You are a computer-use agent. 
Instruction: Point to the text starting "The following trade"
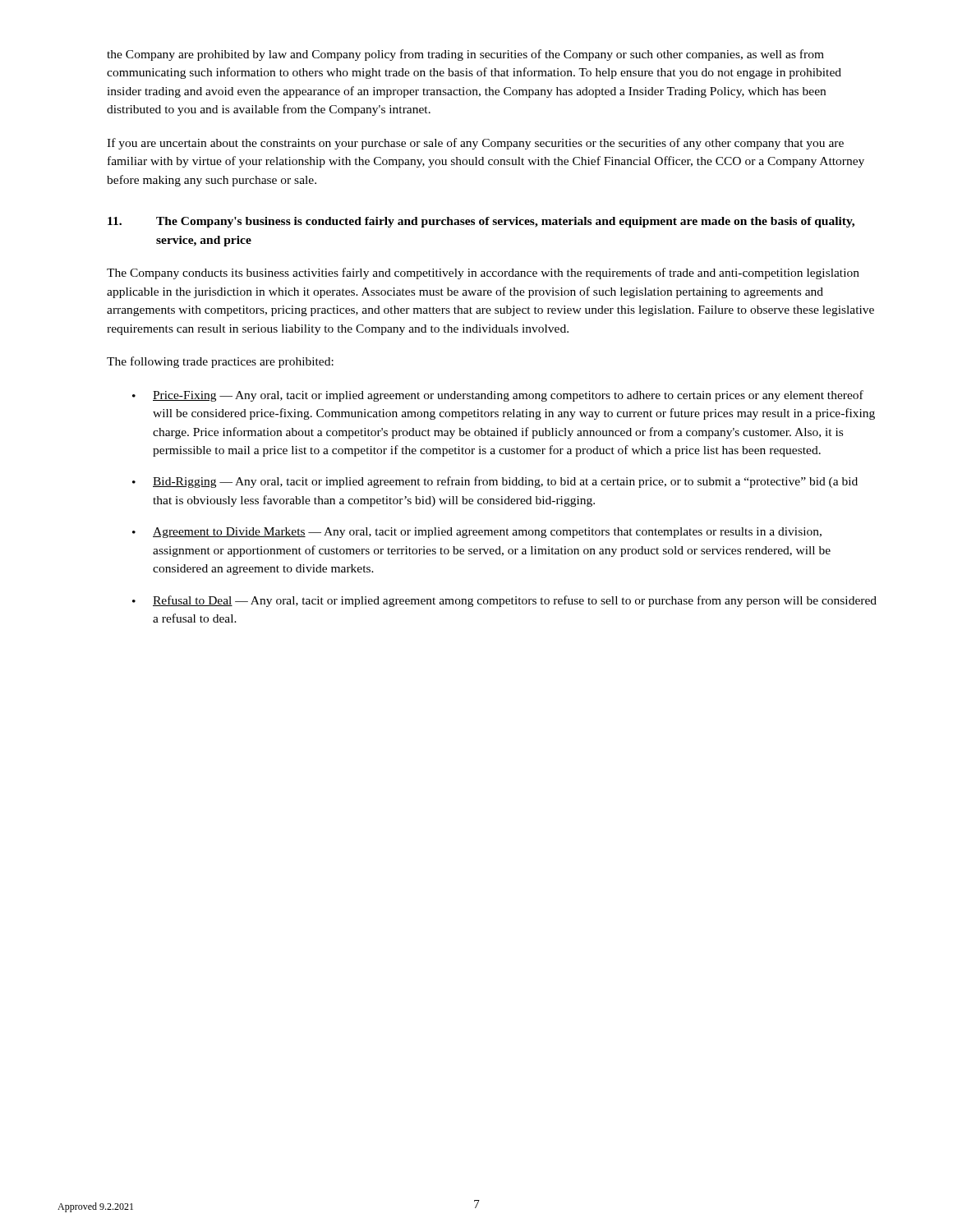(x=220, y=361)
